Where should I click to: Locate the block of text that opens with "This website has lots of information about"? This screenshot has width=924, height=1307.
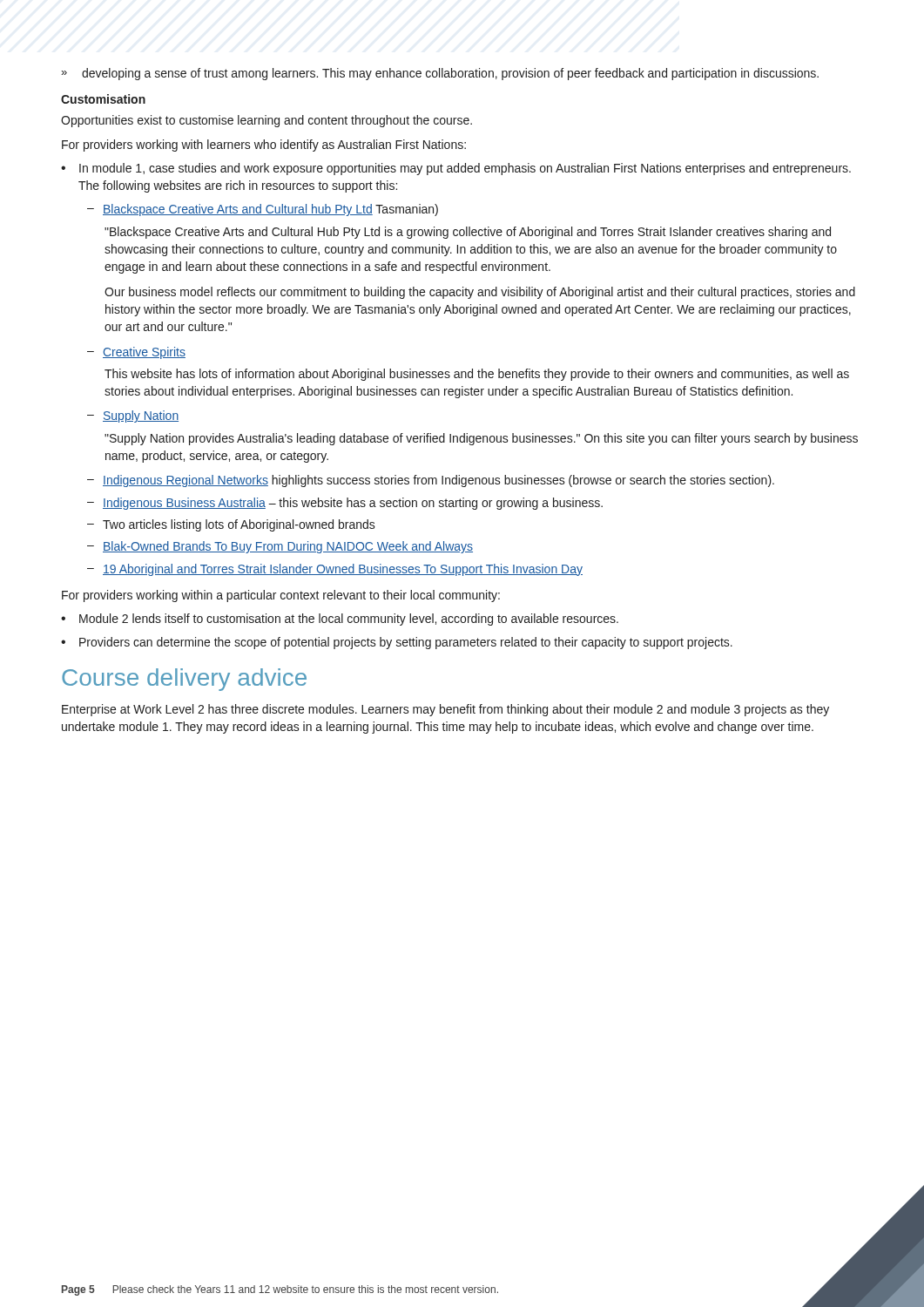[477, 383]
